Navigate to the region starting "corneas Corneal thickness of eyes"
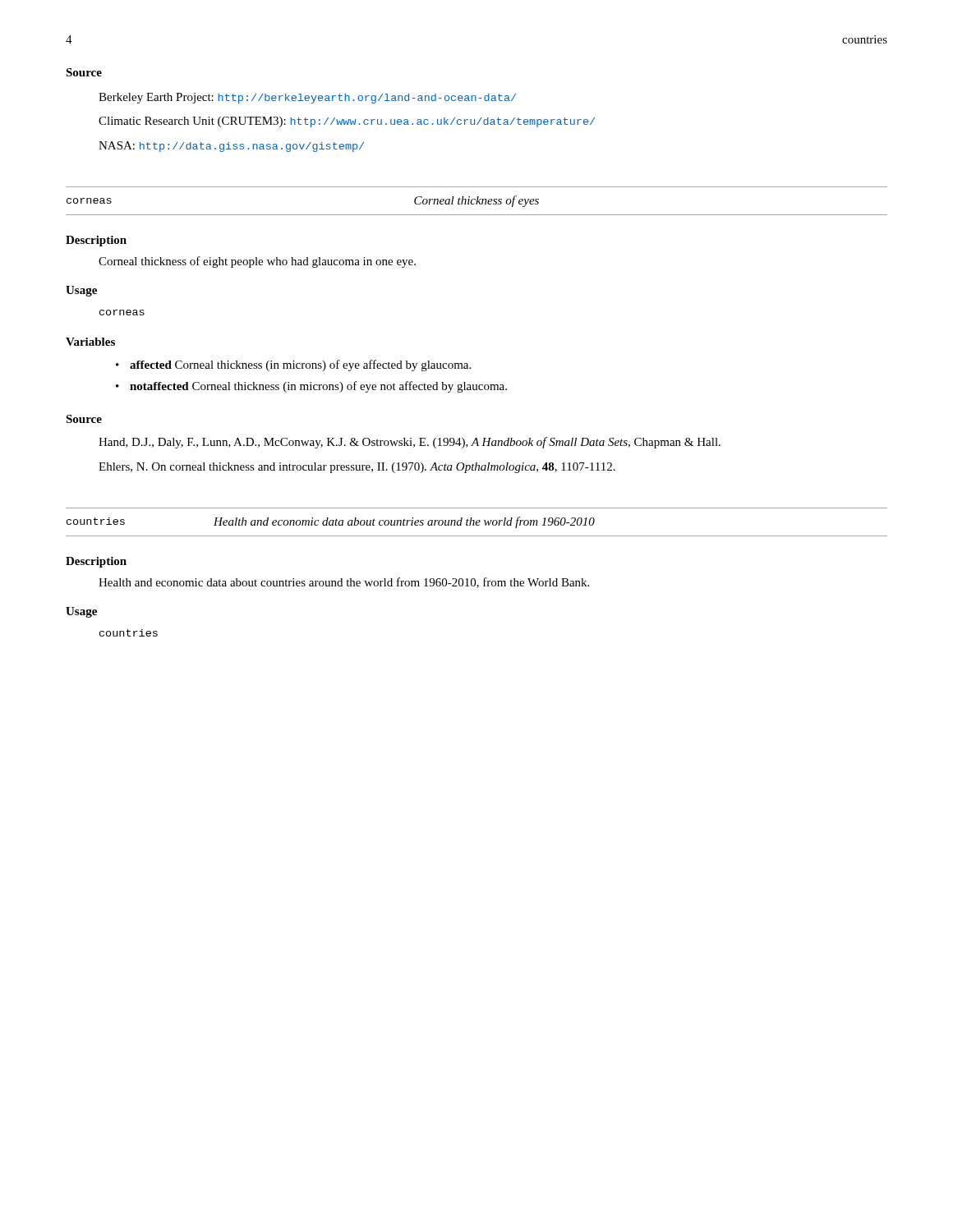This screenshot has height=1232, width=953. point(476,201)
